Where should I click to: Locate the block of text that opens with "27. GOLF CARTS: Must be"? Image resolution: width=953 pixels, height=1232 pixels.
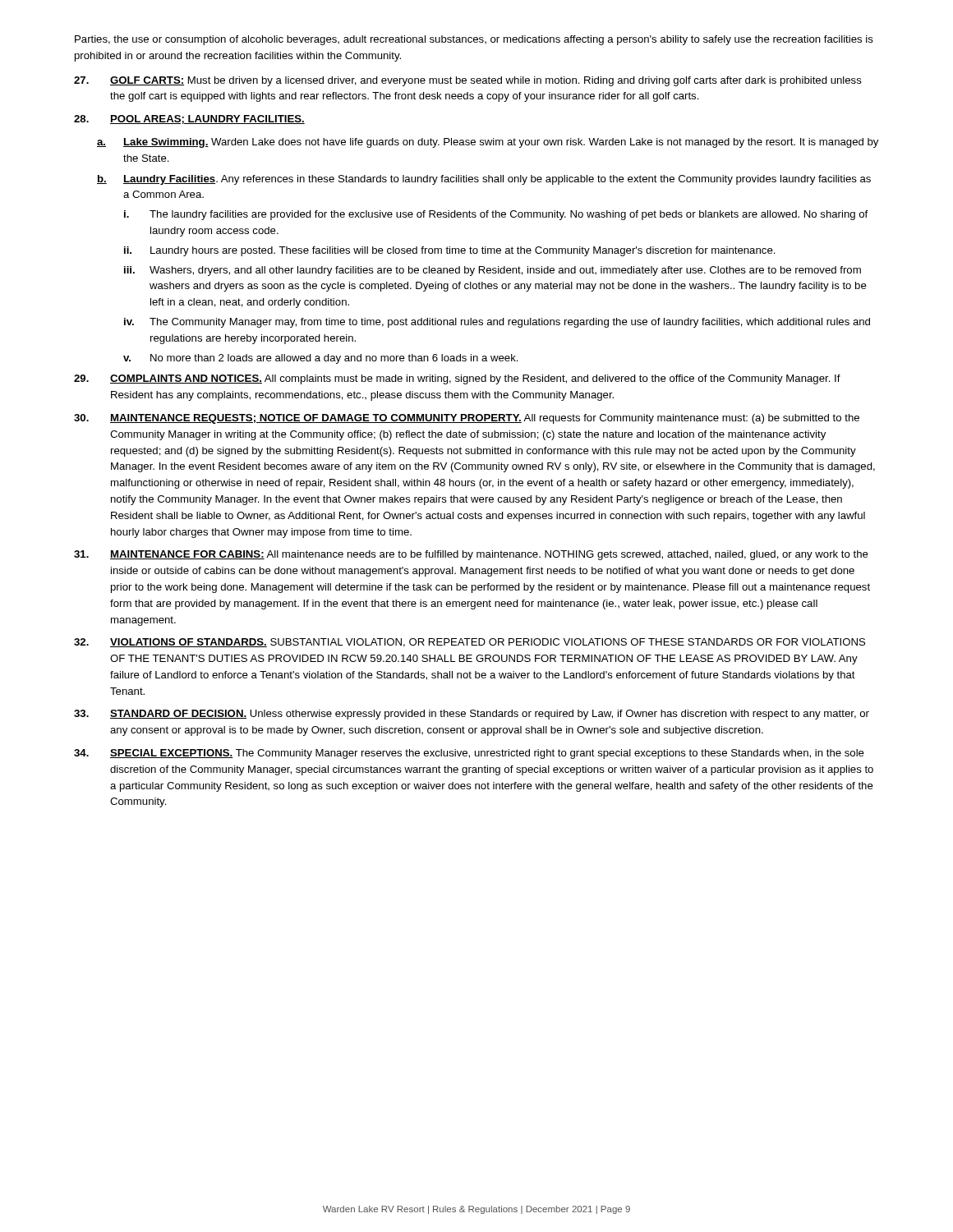pos(476,88)
